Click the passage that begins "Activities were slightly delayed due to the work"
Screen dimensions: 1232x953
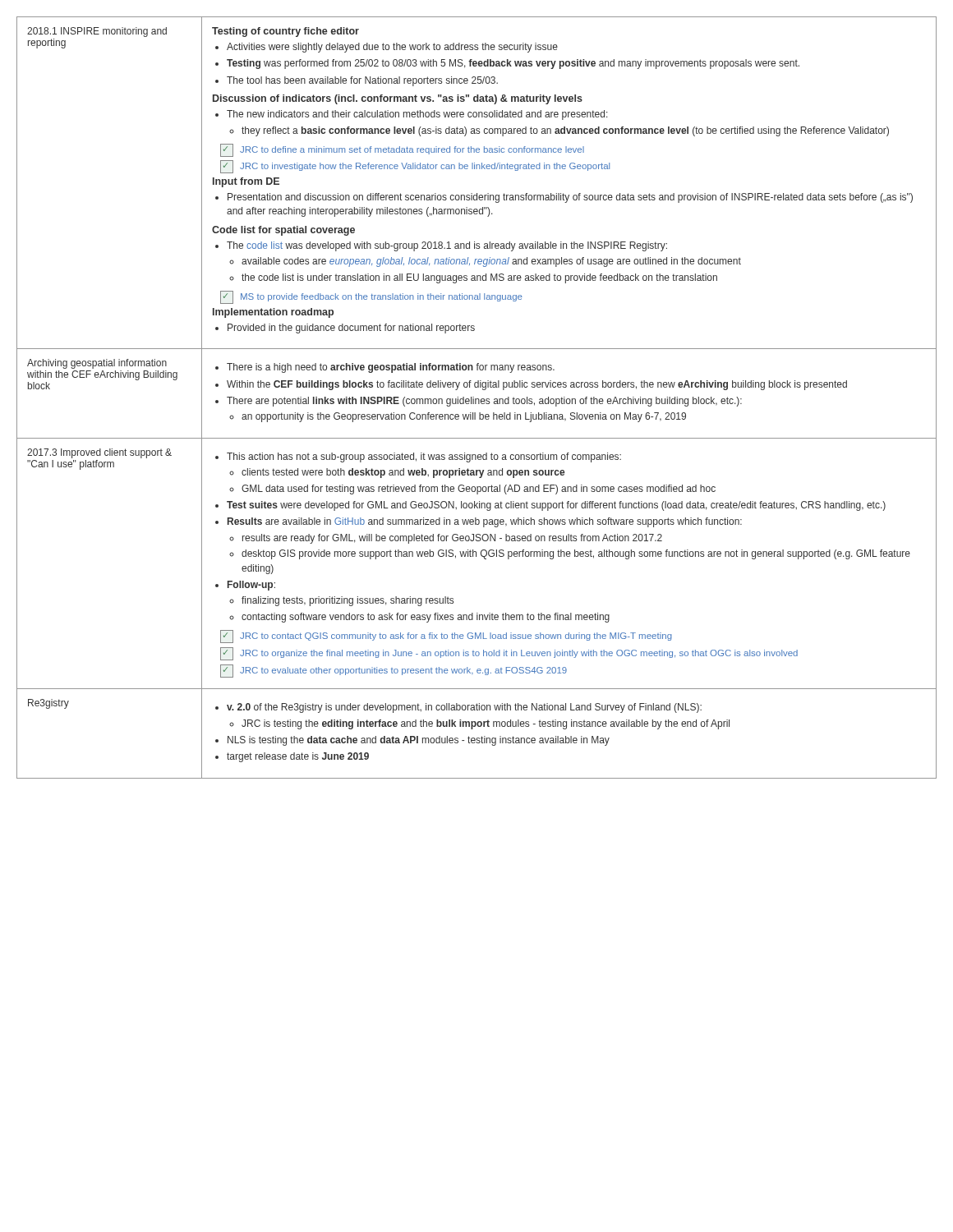569,64
